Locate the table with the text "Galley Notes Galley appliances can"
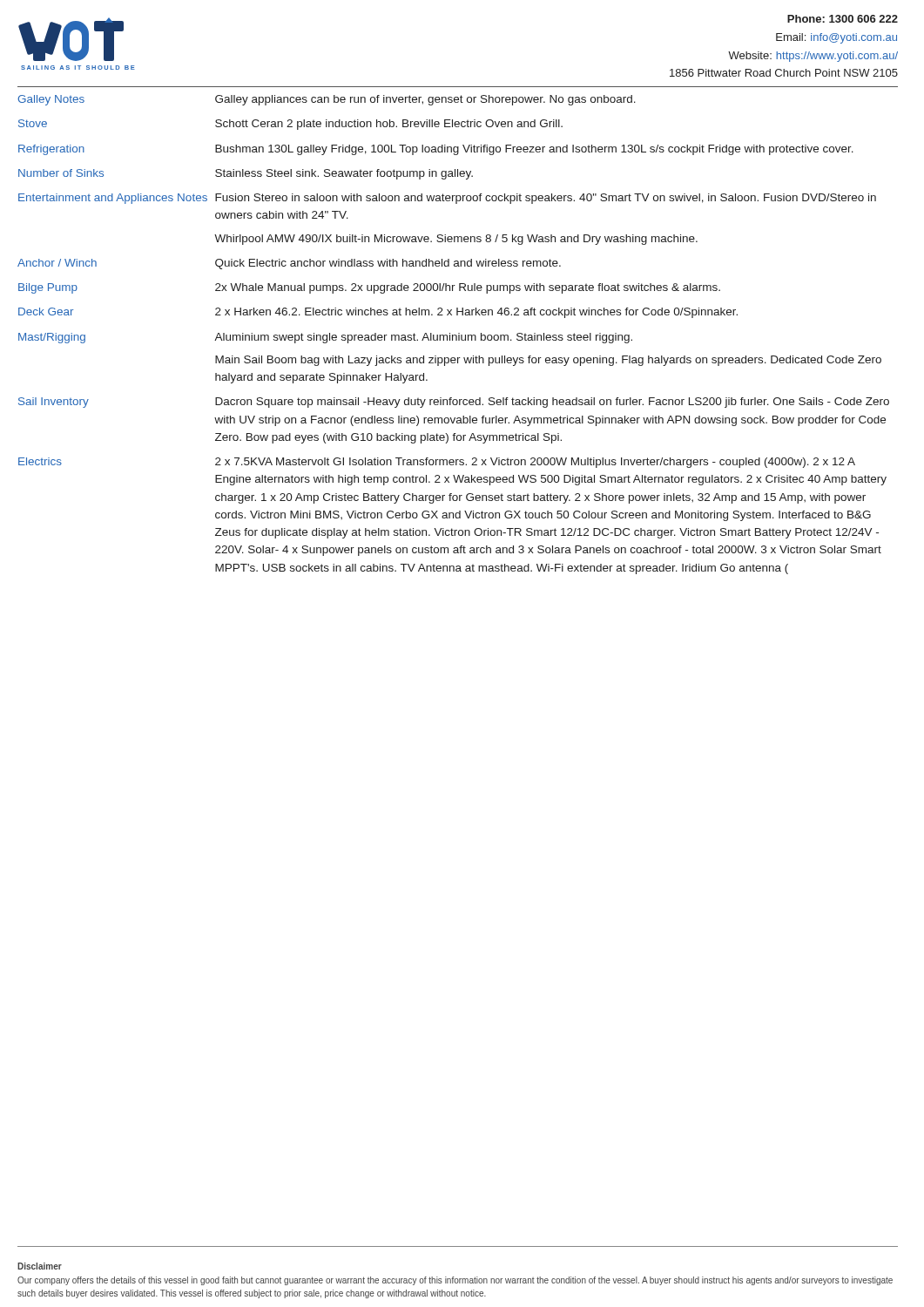The image size is (924, 1307). [x=458, y=334]
